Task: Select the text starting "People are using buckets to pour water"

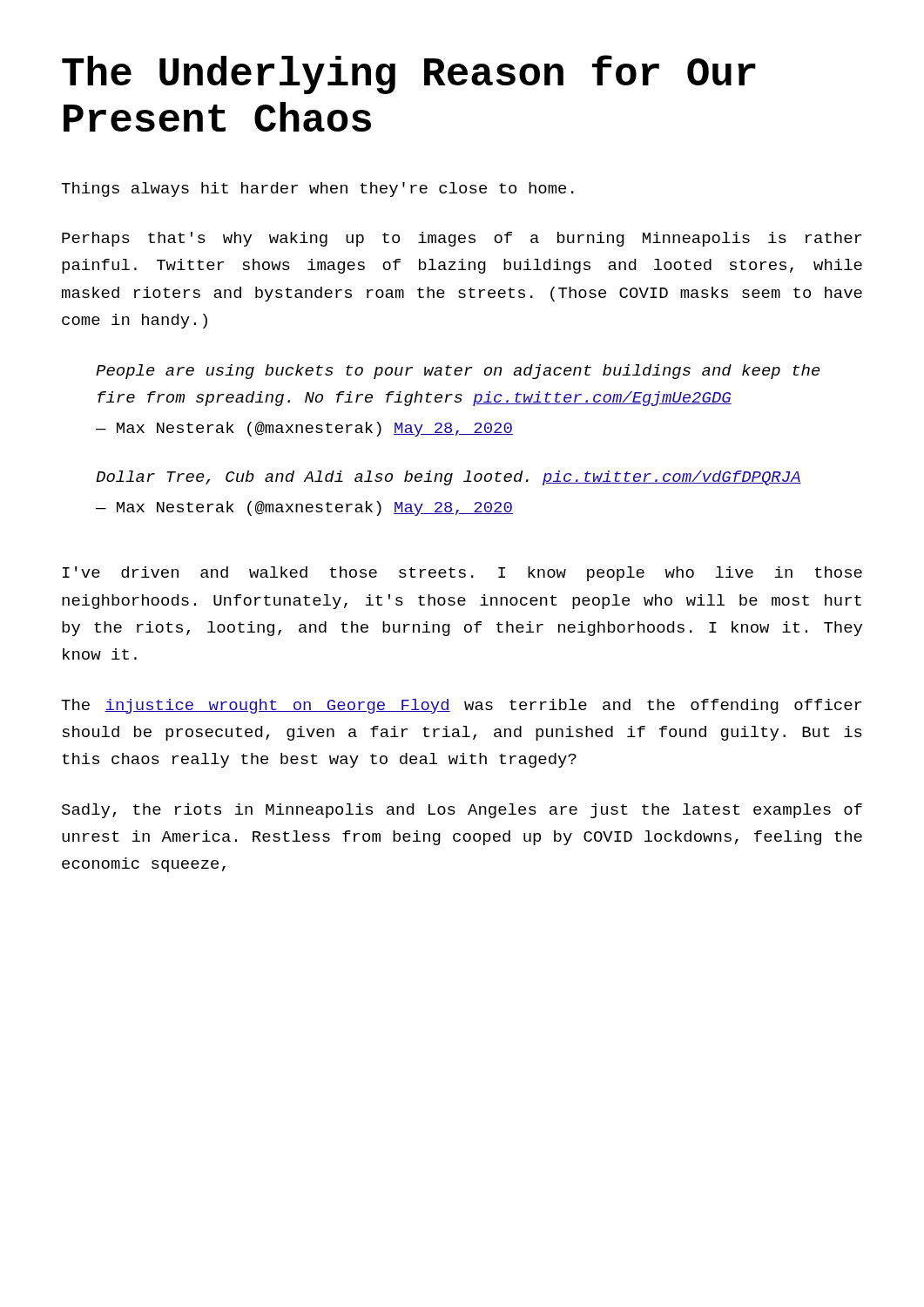Action: [479, 400]
